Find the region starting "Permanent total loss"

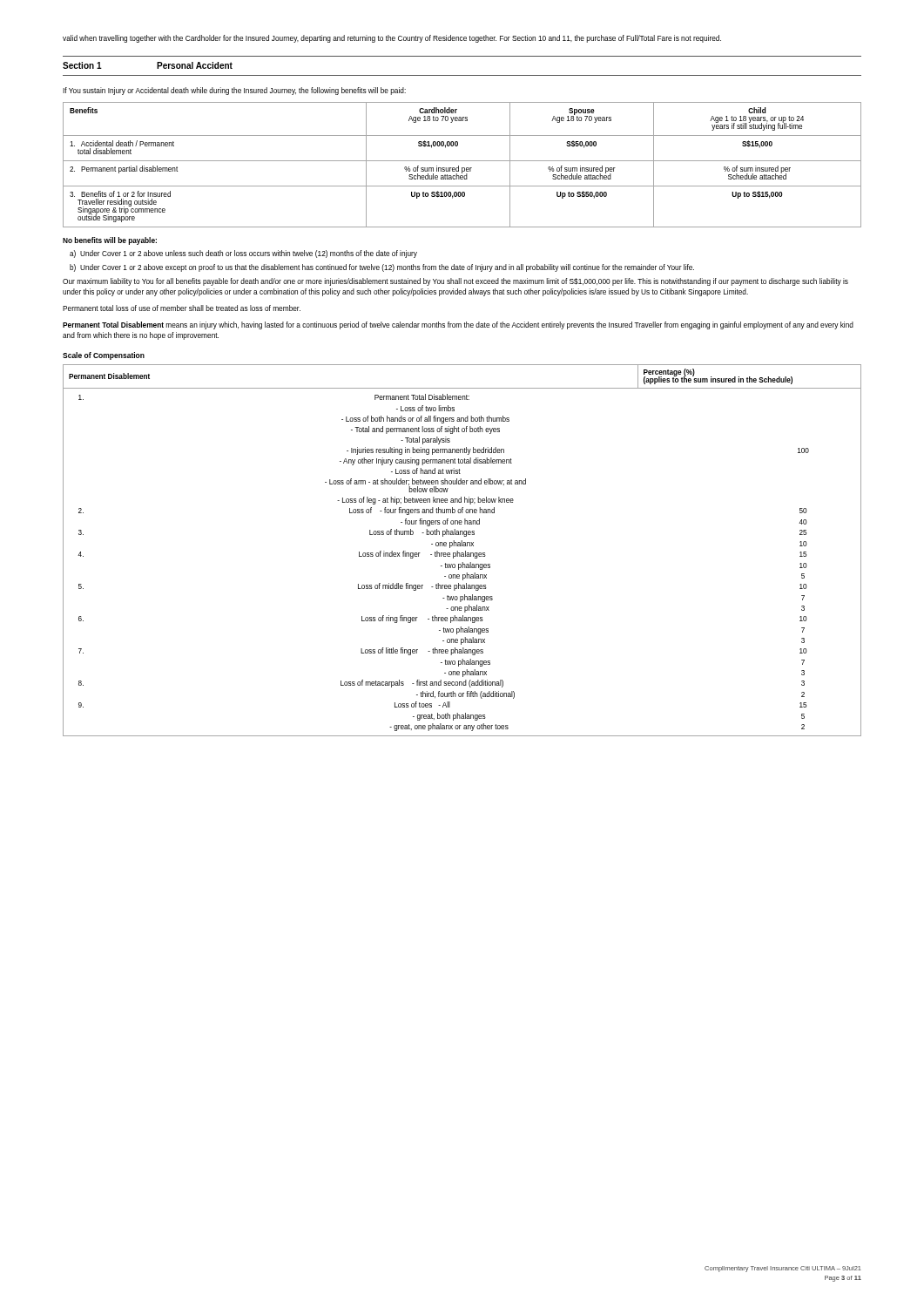tap(182, 309)
